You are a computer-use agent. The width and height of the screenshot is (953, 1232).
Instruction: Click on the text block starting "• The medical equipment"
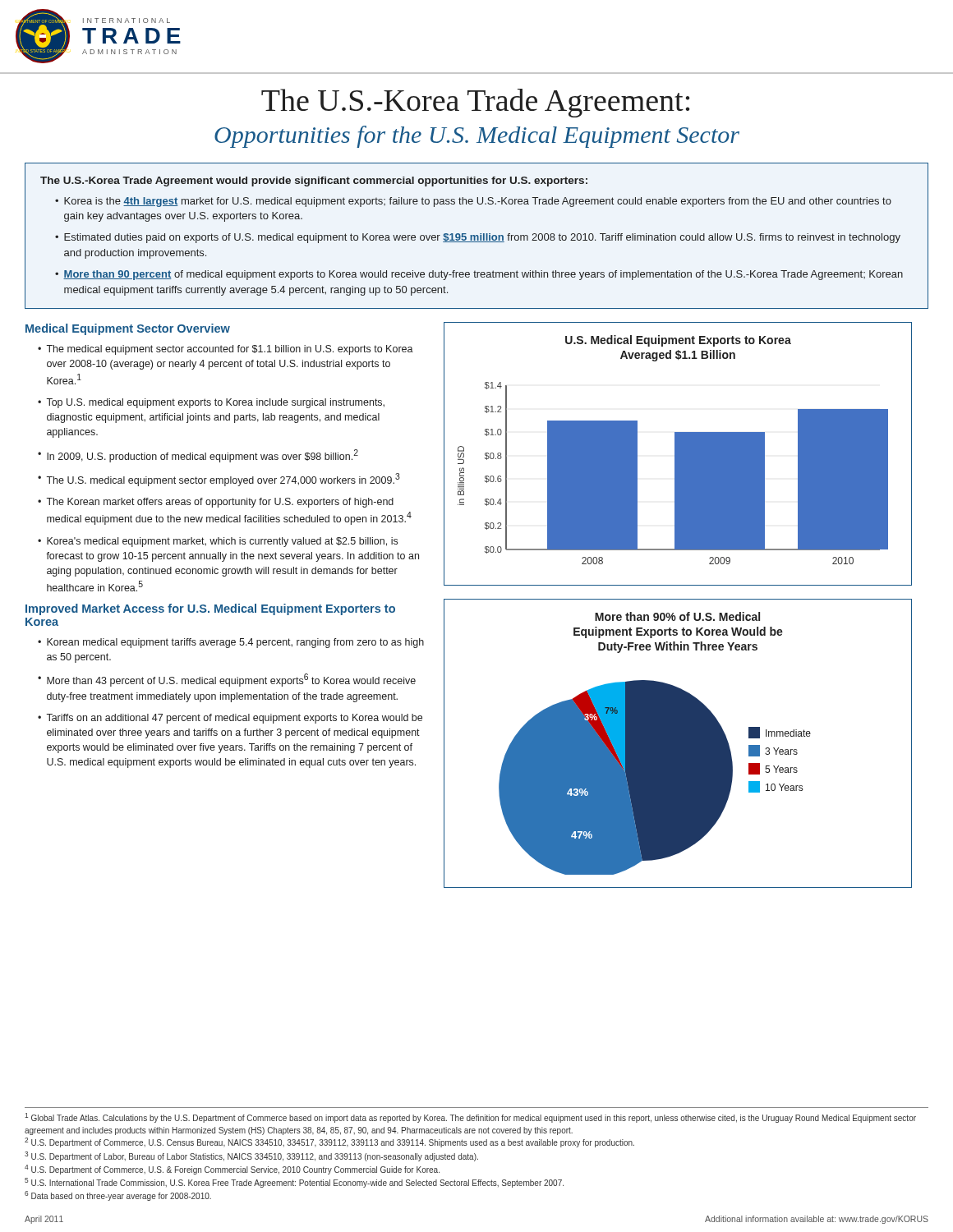click(232, 365)
